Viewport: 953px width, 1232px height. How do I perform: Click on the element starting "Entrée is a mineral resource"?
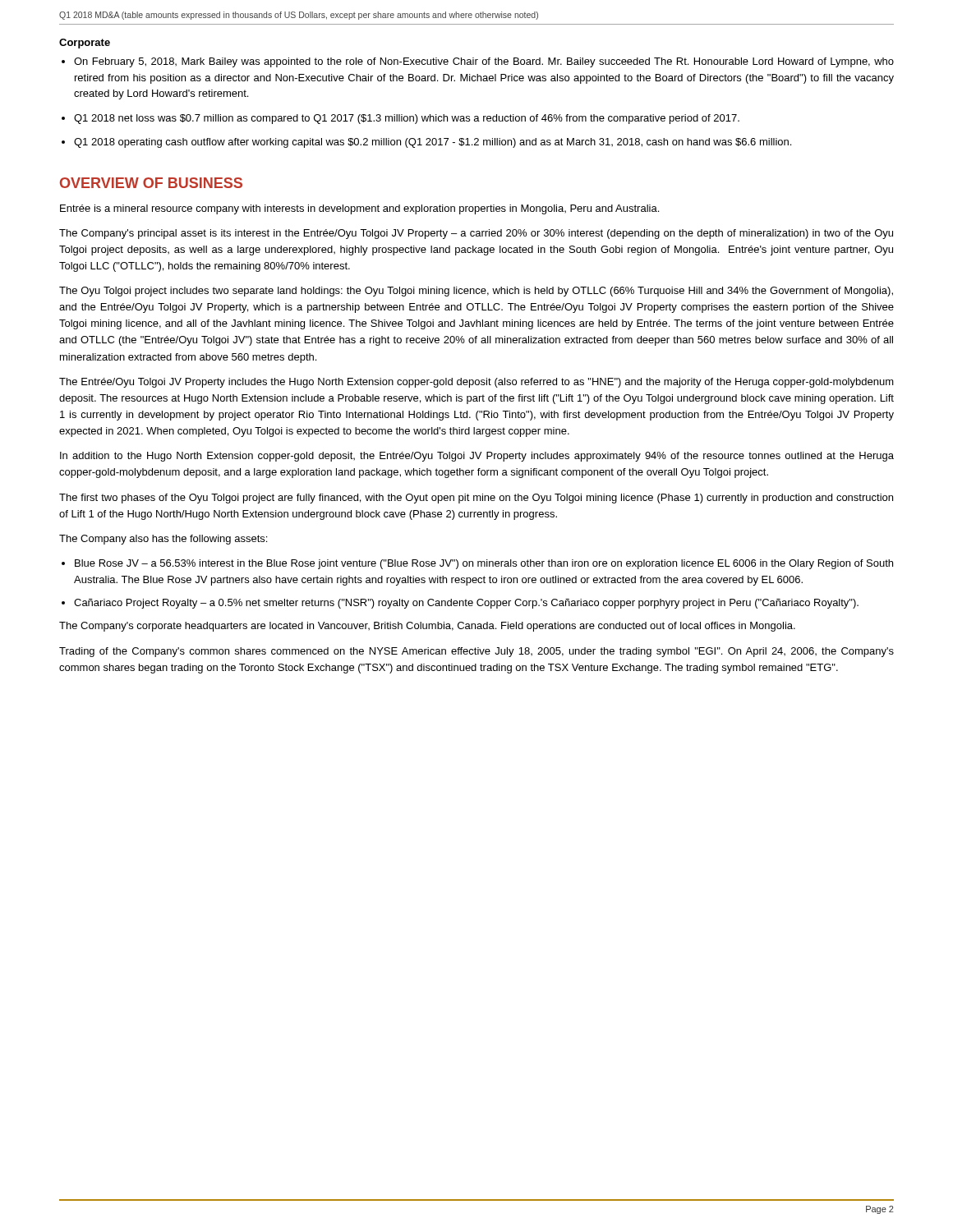click(360, 208)
